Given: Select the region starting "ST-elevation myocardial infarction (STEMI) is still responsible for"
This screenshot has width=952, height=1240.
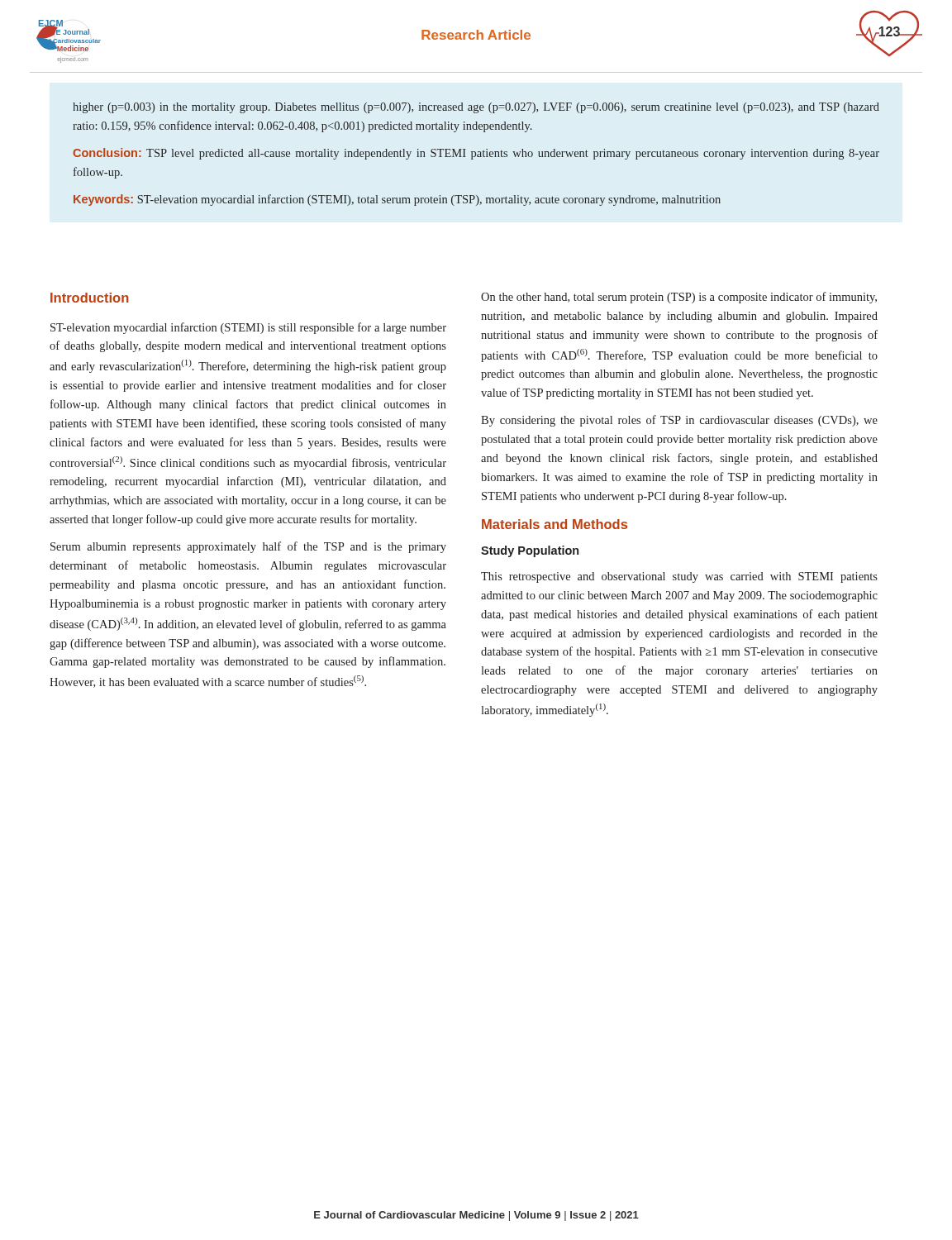Looking at the screenshot, I should (248, 505).
